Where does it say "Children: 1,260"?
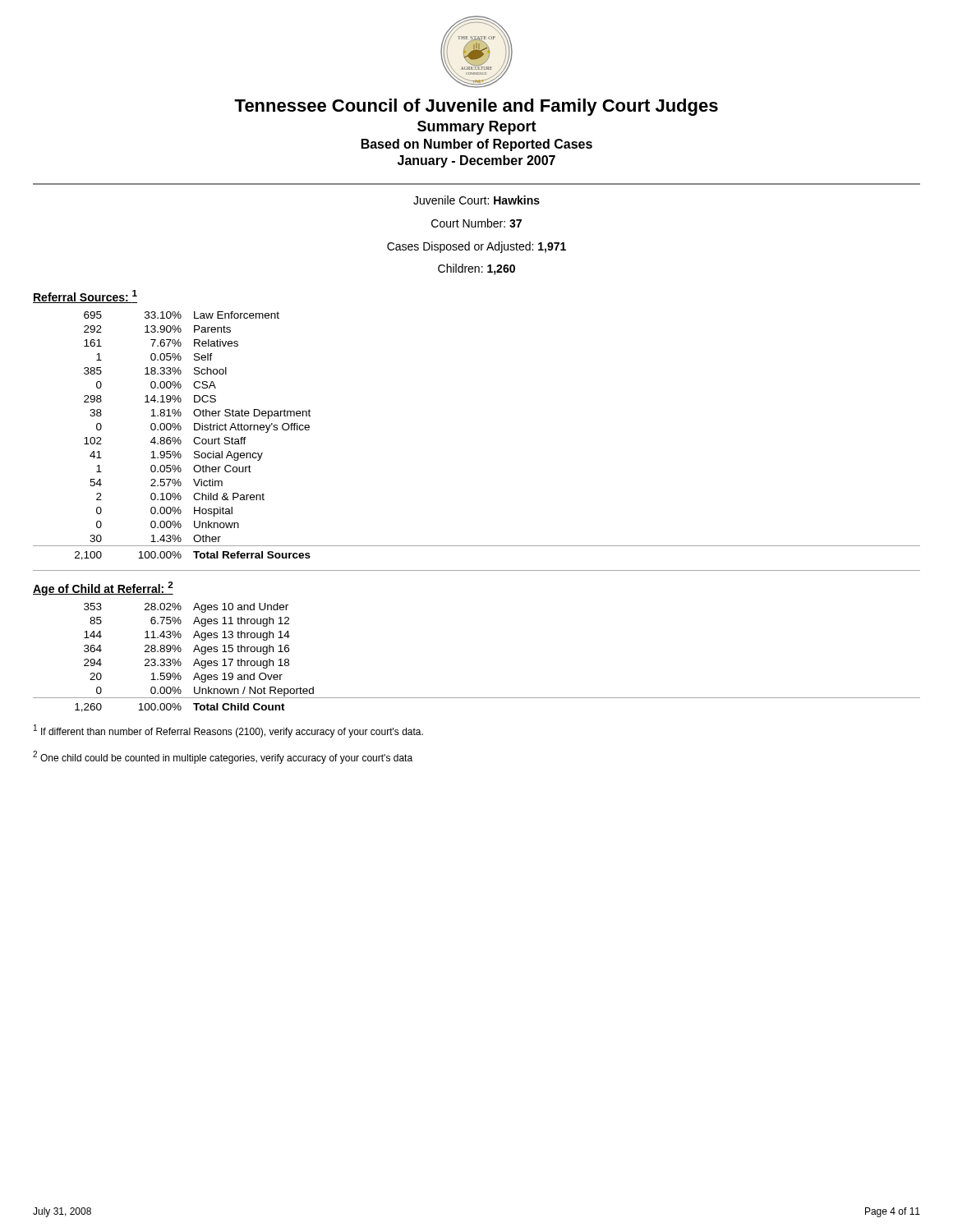The height and width of the screenshot is (1232, 953). coord(476,269)
